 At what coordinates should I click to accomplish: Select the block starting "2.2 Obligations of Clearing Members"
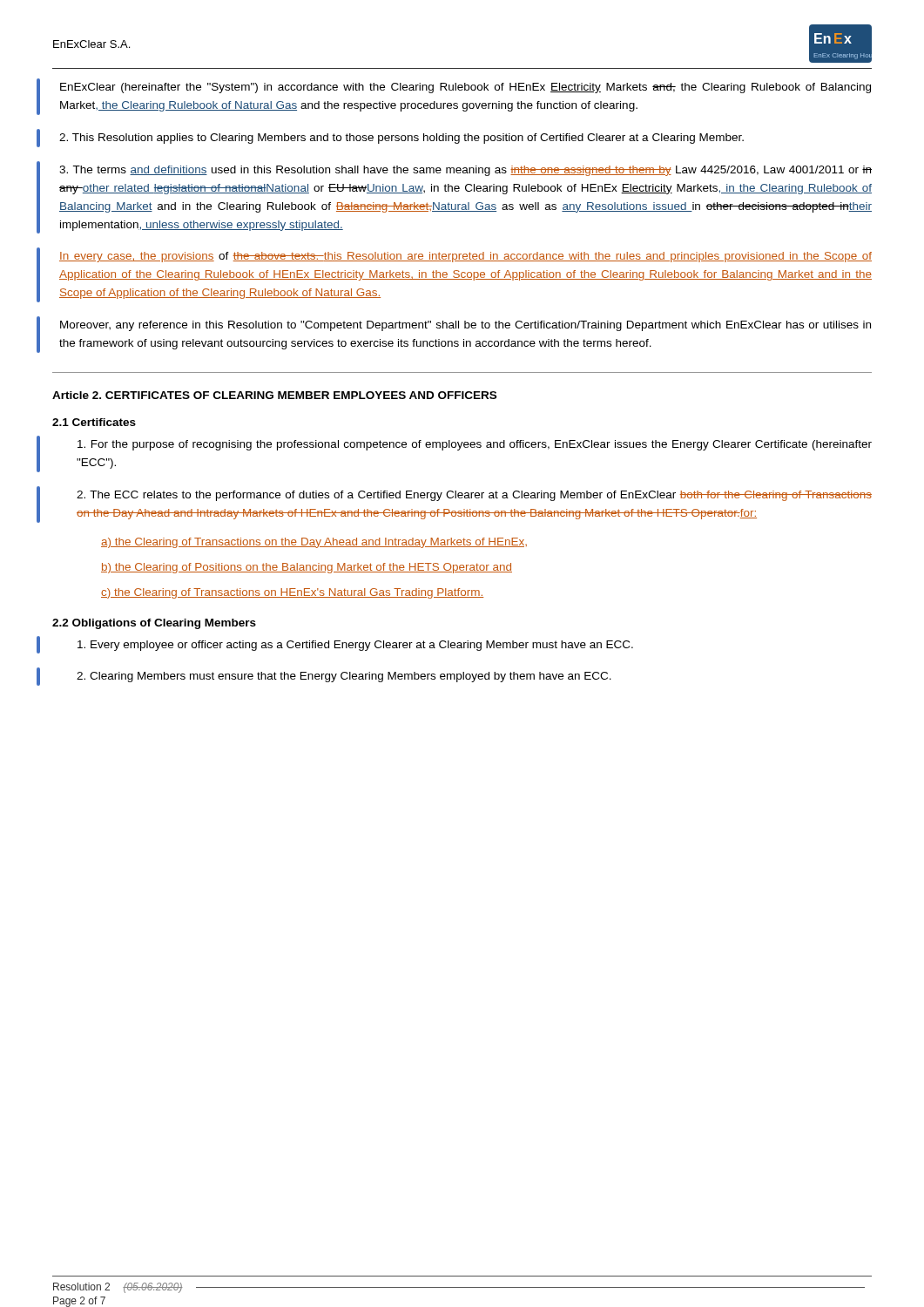tap(154, 622)
